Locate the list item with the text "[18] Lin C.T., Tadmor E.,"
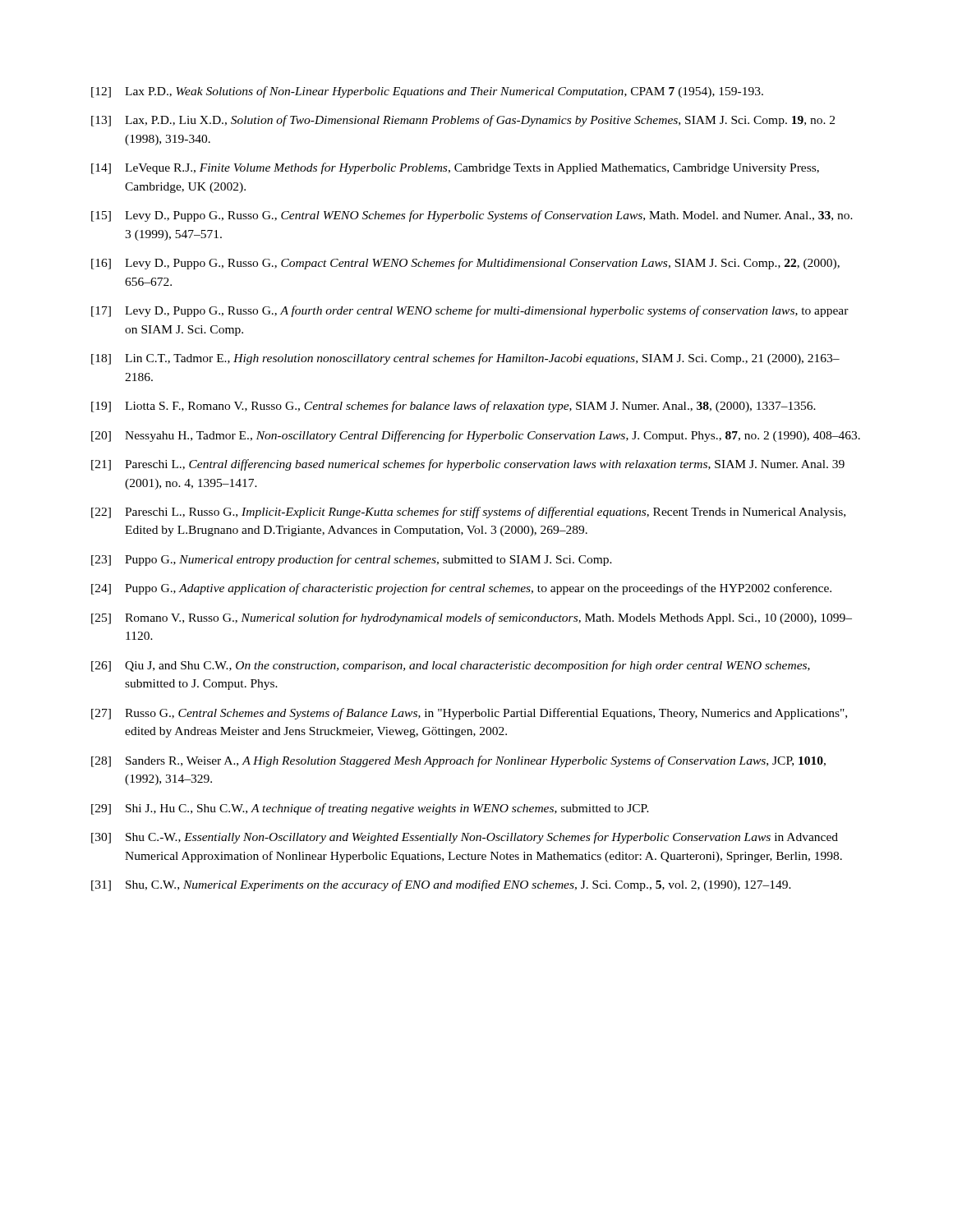The width and height of the screenshot is (953, 1232). pyautogui.click(x=476, y=368)
